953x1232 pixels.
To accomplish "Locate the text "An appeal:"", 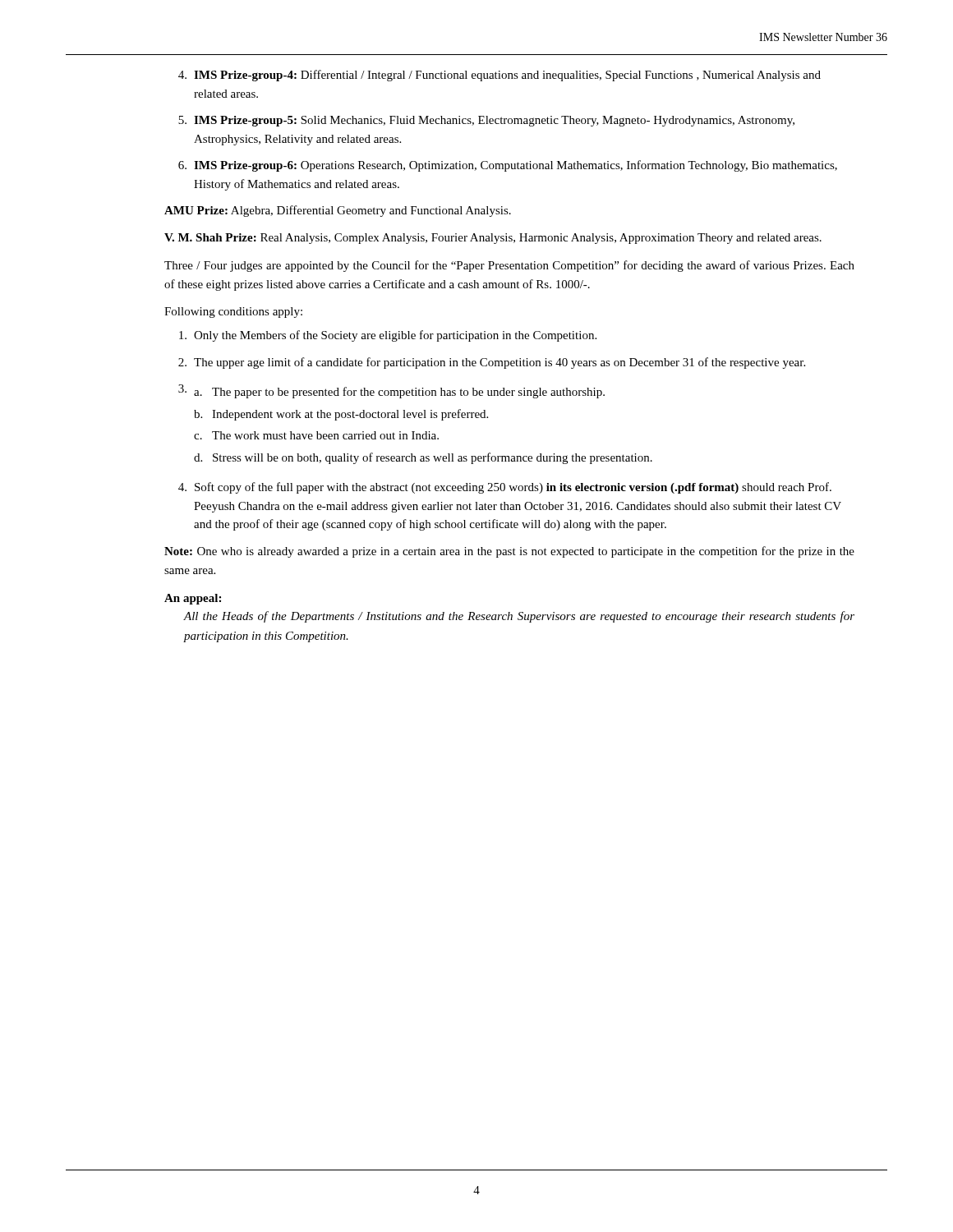I will [x=193, y=598].
